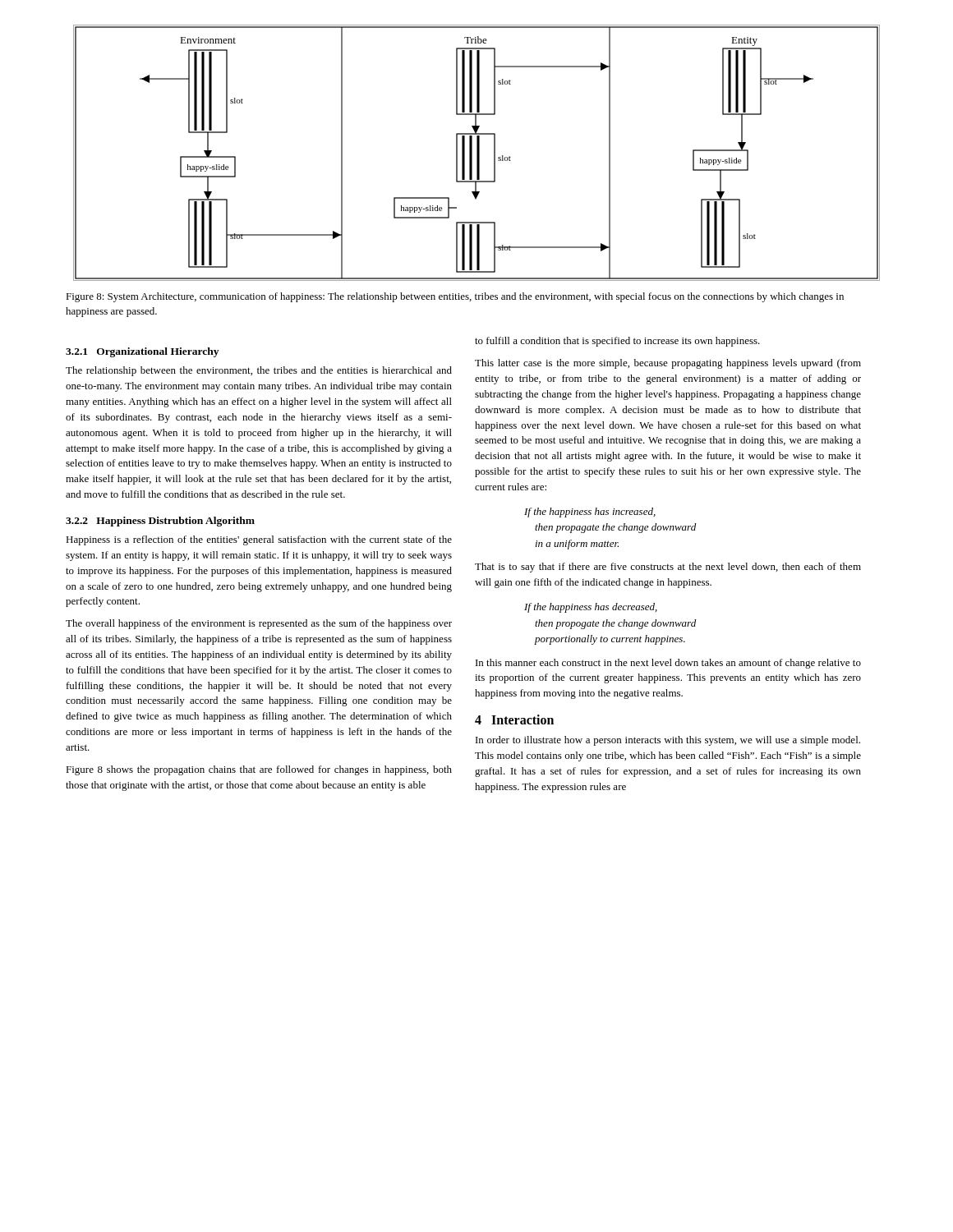The height and width of the screenshot is (1232, 953).
Task: Locate the text block that reads "Figure 8 shows the propagation chains that"
Action: pyautogui.click(x=259, y=777)
